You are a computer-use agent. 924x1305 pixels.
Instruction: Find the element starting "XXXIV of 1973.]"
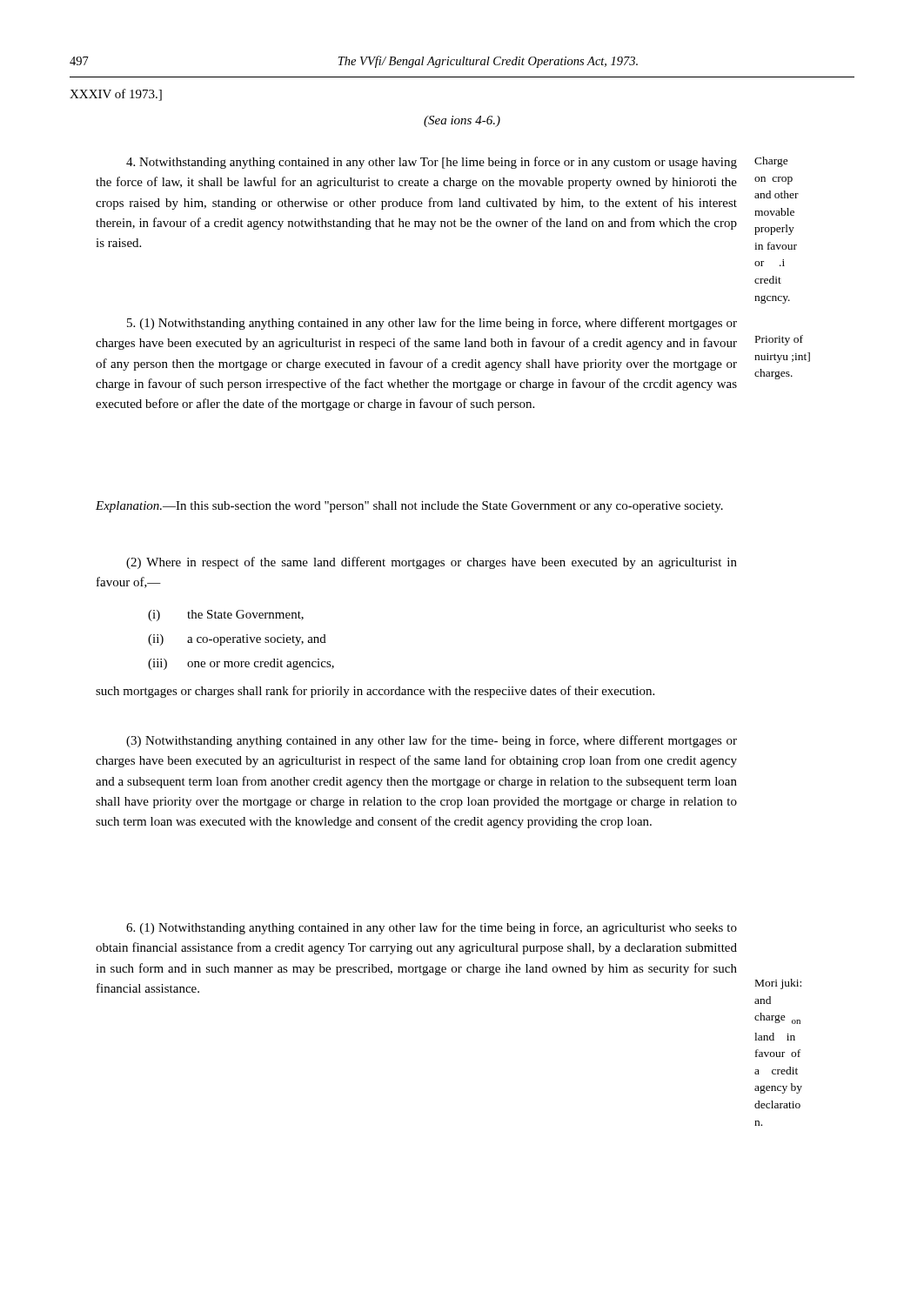point(116,94)
